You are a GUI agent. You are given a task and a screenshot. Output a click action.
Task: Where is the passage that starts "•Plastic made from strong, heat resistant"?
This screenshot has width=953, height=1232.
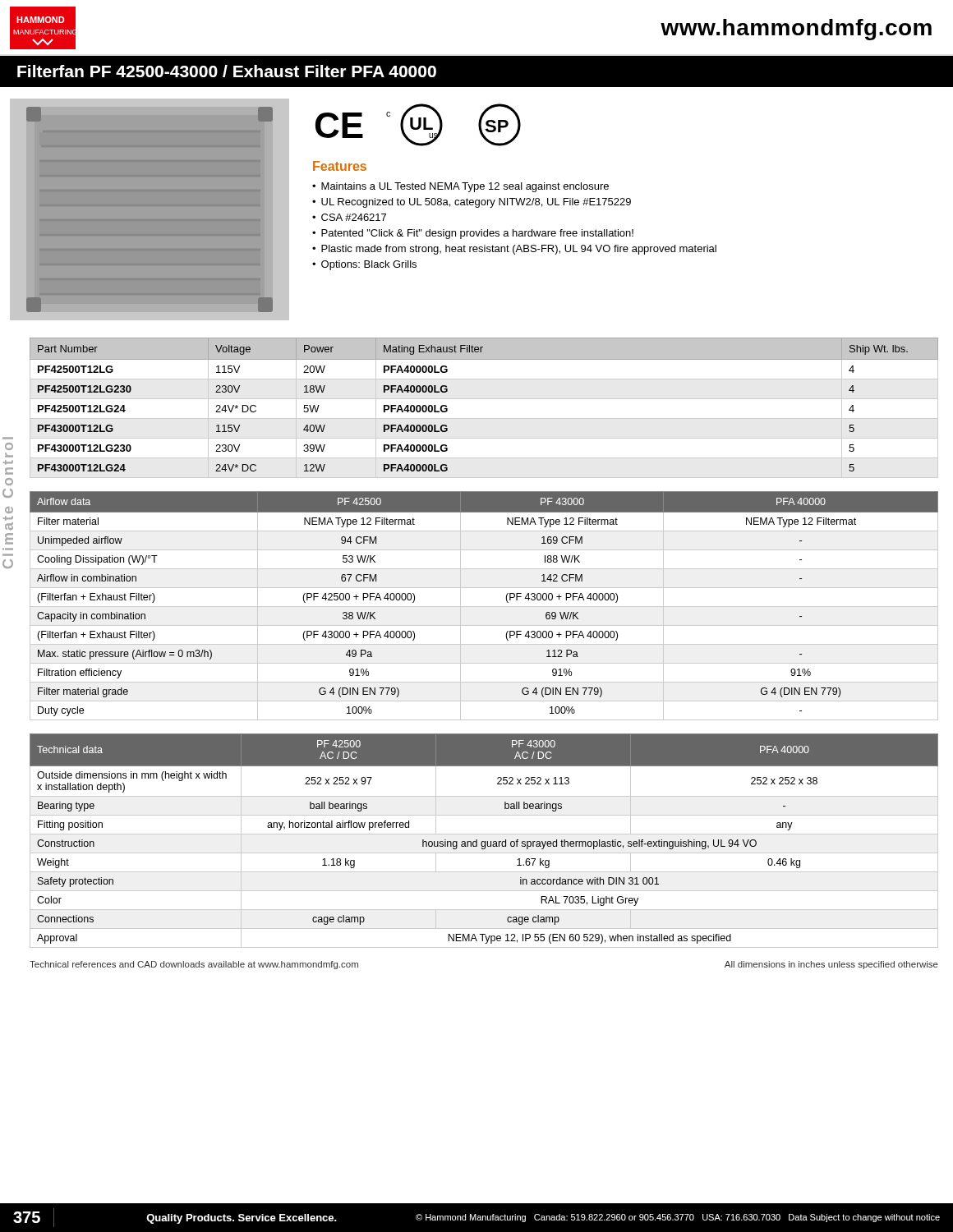coord(515,248)
